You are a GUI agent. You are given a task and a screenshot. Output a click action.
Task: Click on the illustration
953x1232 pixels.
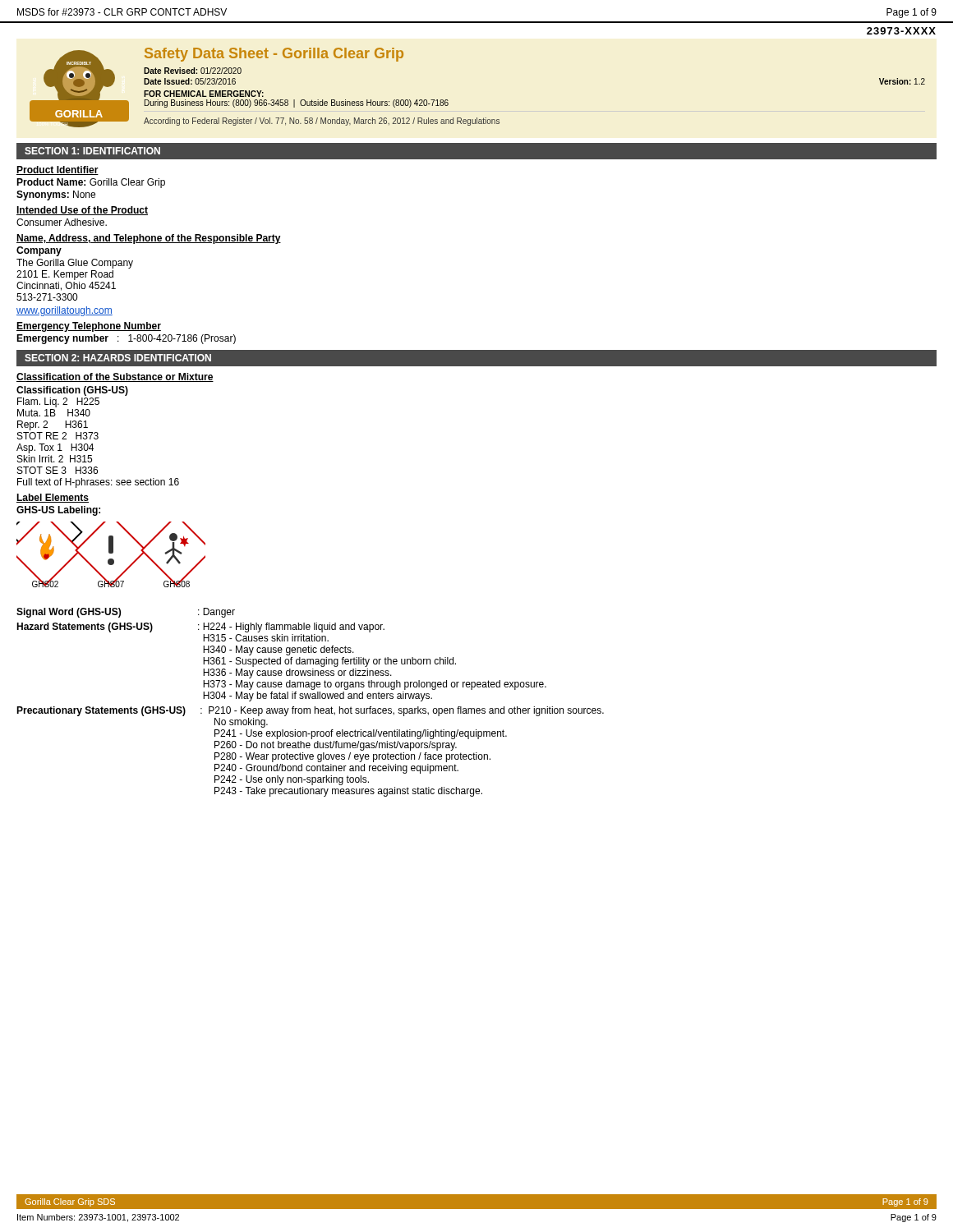111,560
